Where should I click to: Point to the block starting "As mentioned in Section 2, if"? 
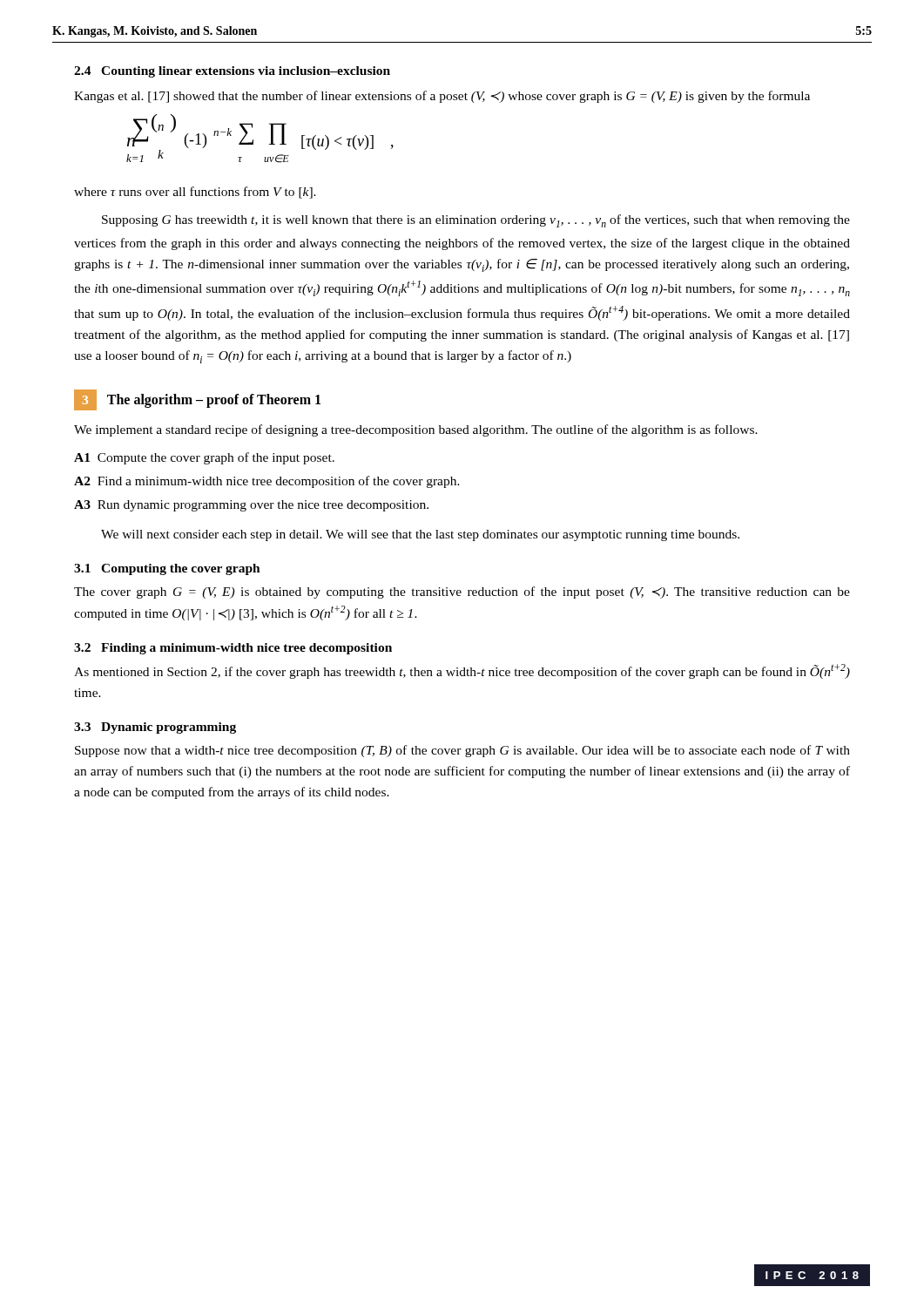click(x=462, y=682)
